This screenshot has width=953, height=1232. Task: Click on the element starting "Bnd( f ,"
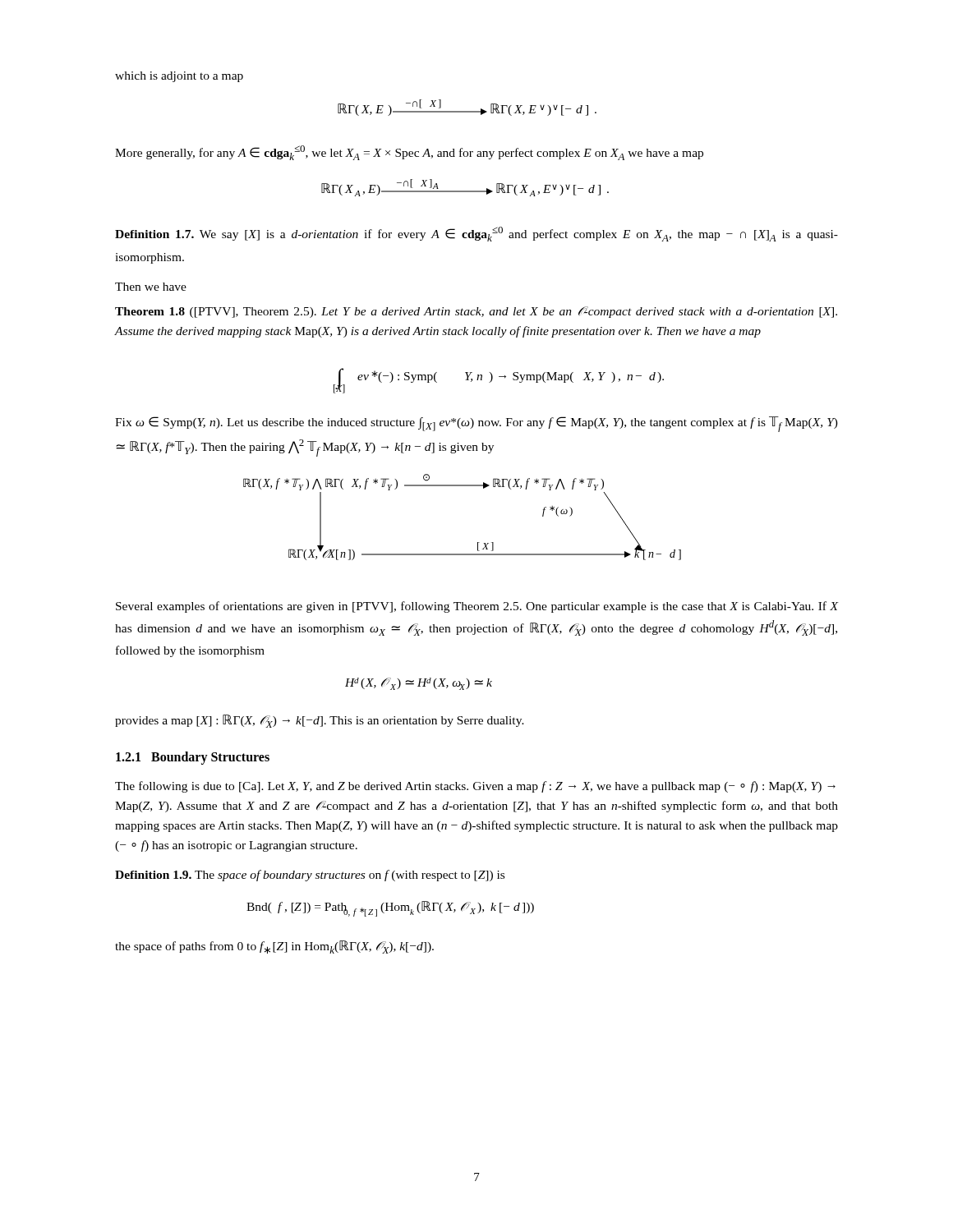click(x=476, y=907)
